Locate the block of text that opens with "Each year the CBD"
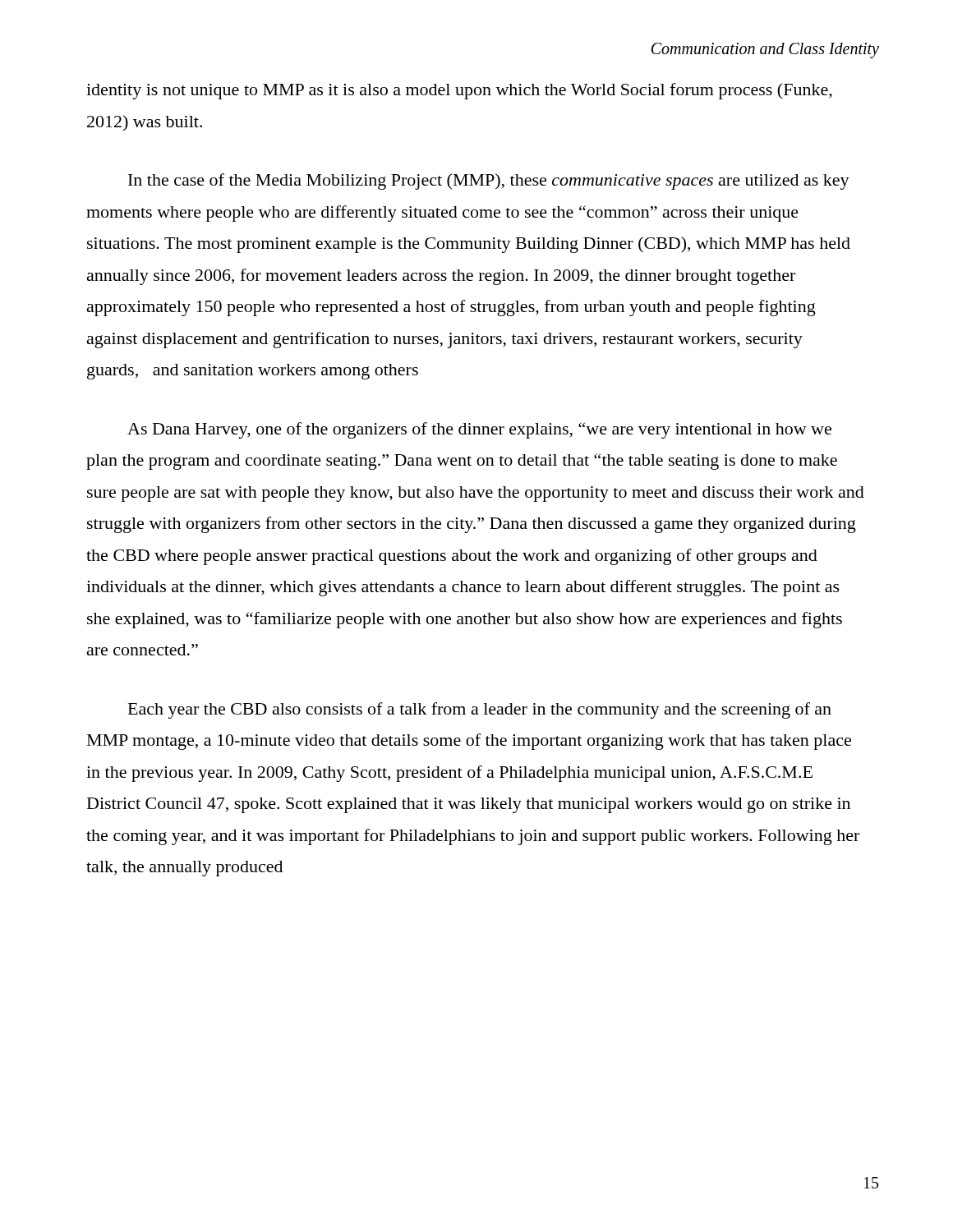Image resolution: width=953 pixels, height=1232 pixels. [x=473, y=787]
